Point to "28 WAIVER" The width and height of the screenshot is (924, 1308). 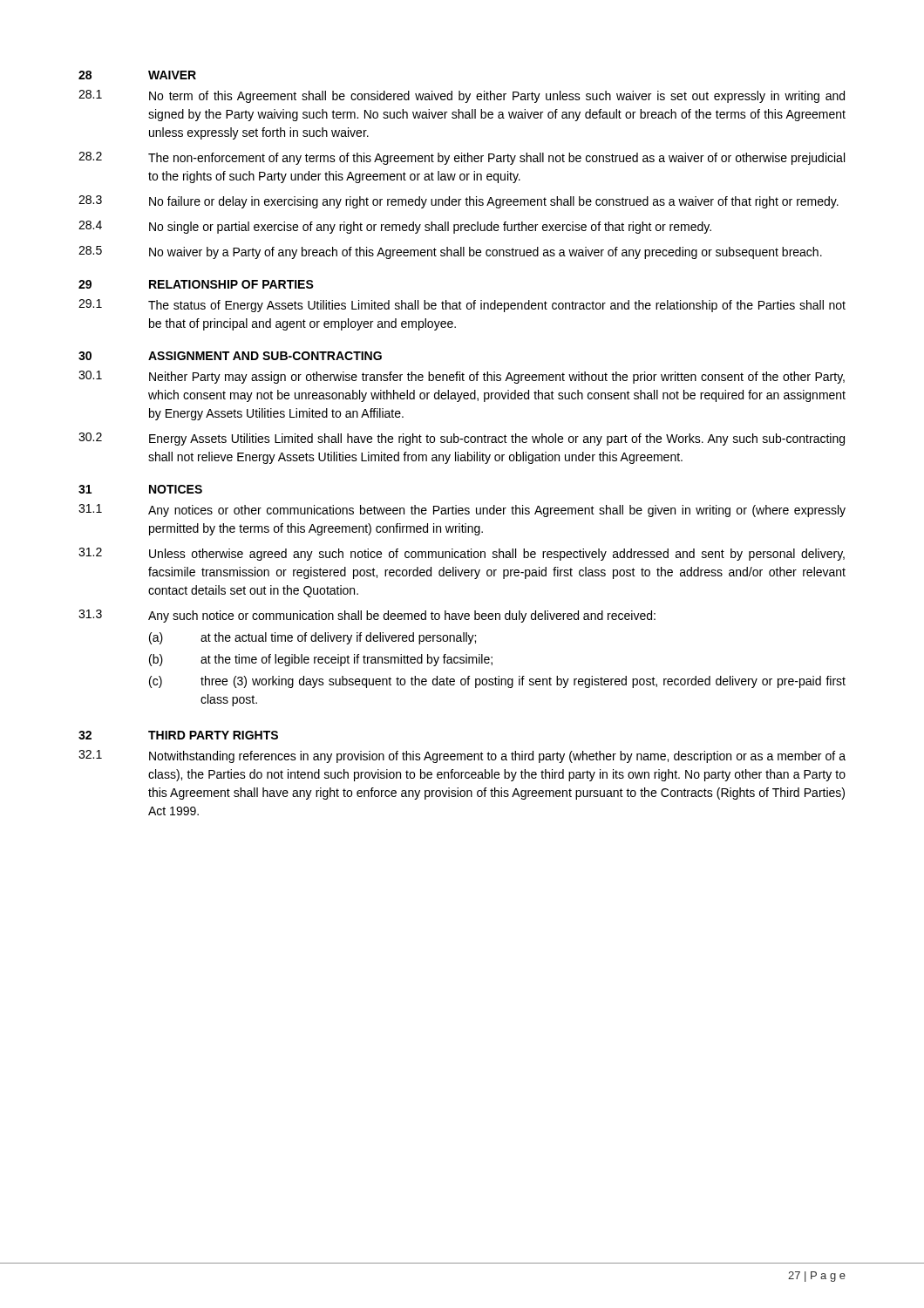pyautogui.click(x=137, y=75)
